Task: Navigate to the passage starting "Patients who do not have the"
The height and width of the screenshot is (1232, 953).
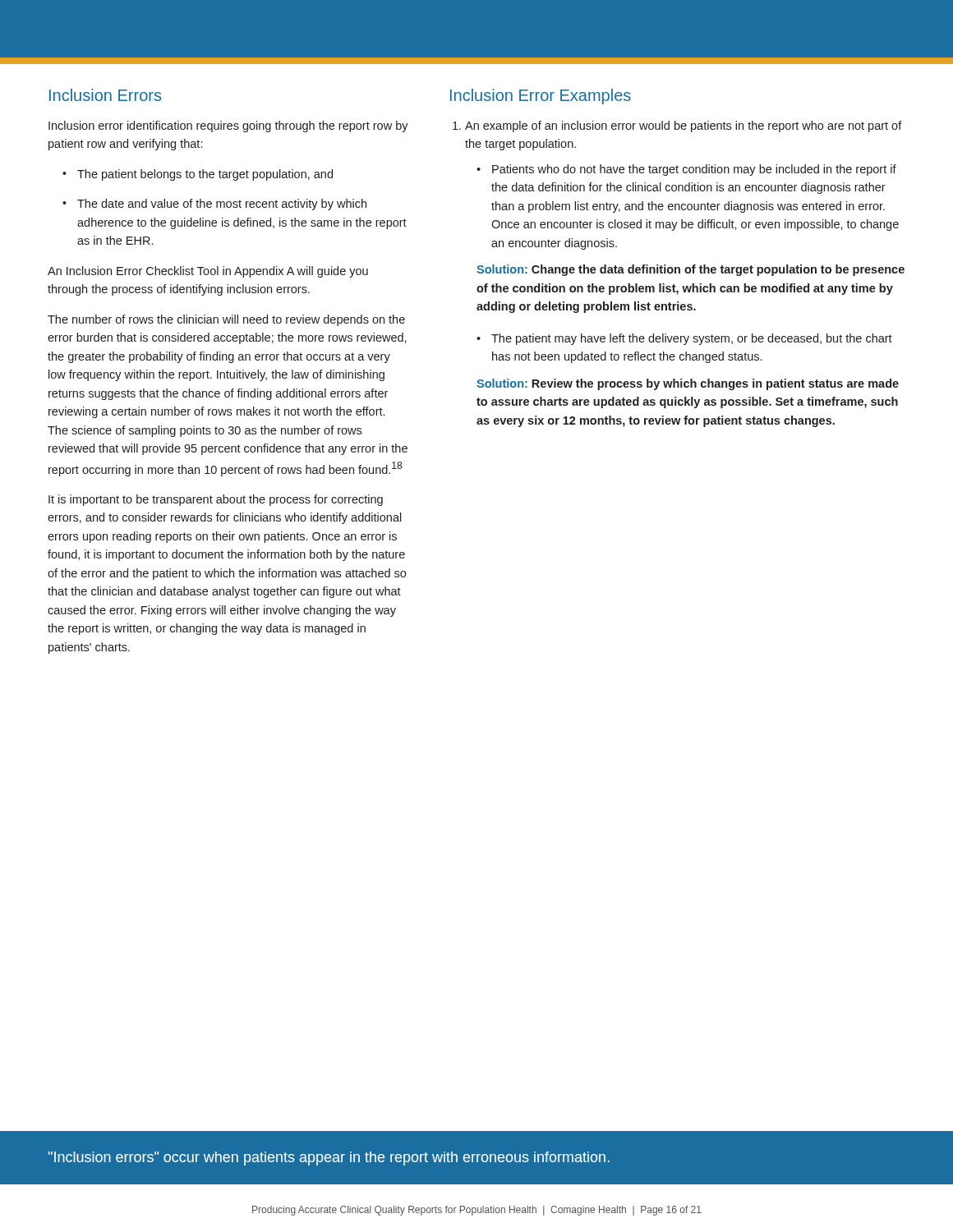Action: click(695, 206)
